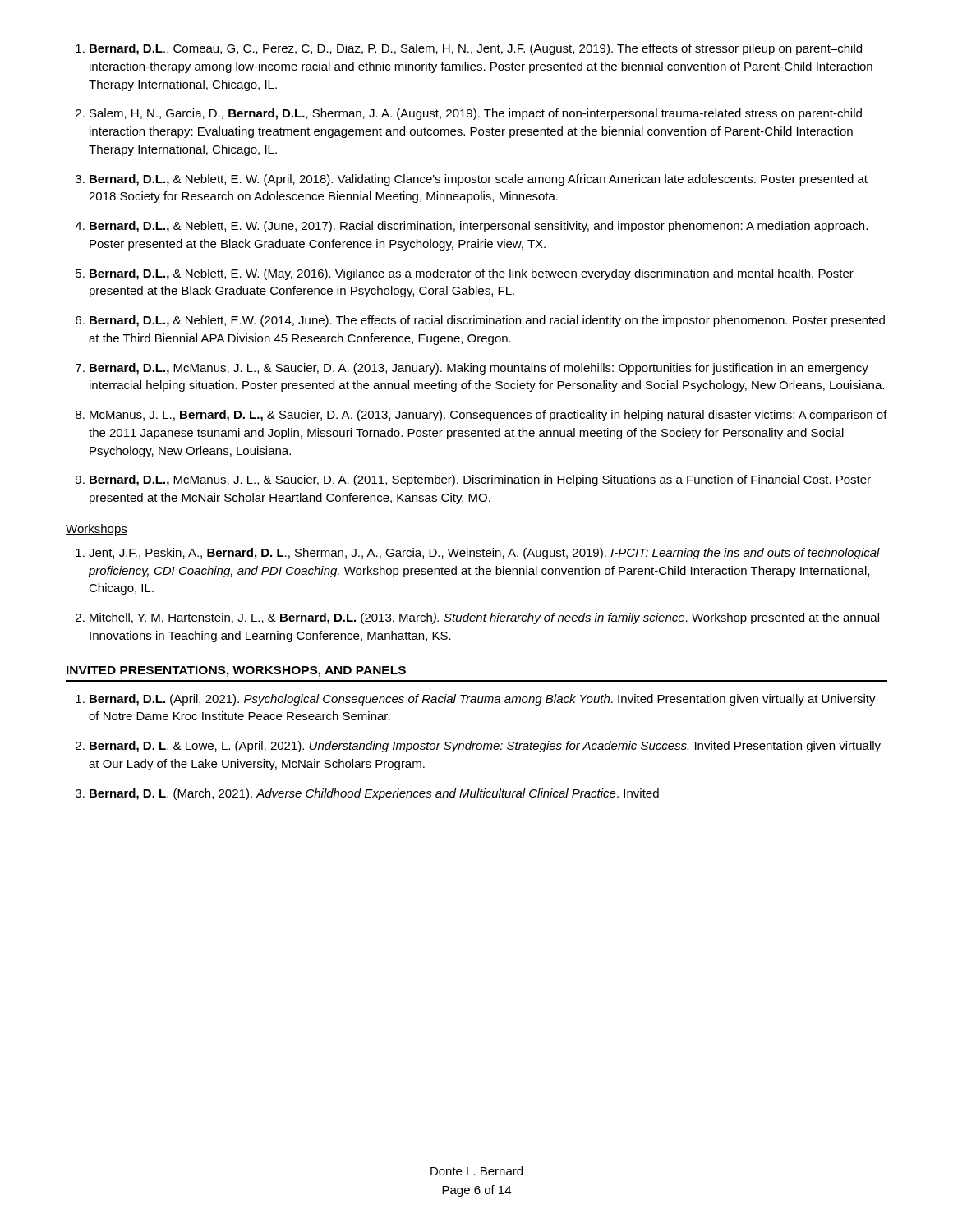Image resolution: width=953 pixels, height=1232 pixels.
Task: Locate the block of text that opens with "Bernard, D. L. (March, 2021)."
Action: coord(488,793)
